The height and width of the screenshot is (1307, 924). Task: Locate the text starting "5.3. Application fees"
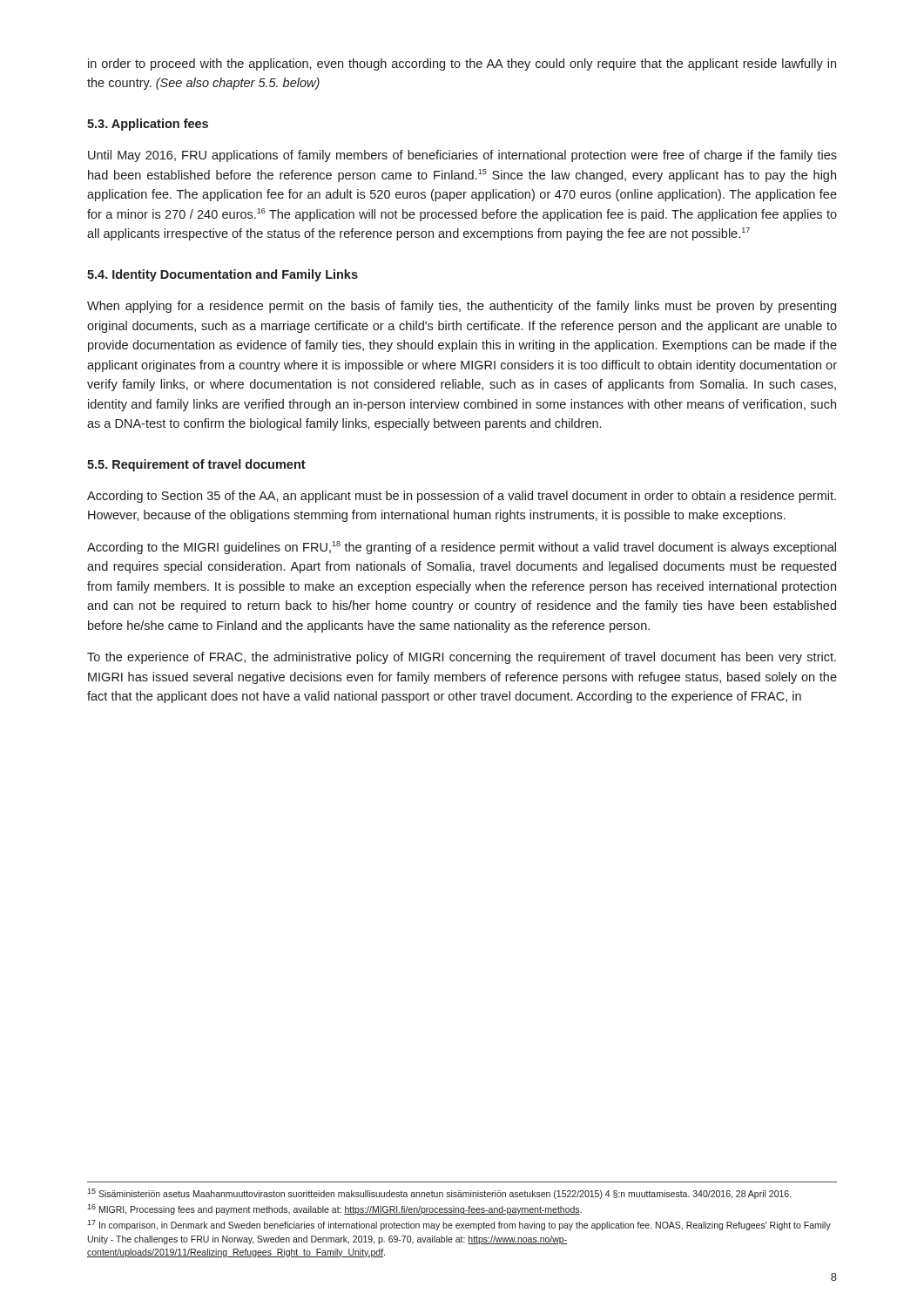pyautogui.click(x=148, y=124)
